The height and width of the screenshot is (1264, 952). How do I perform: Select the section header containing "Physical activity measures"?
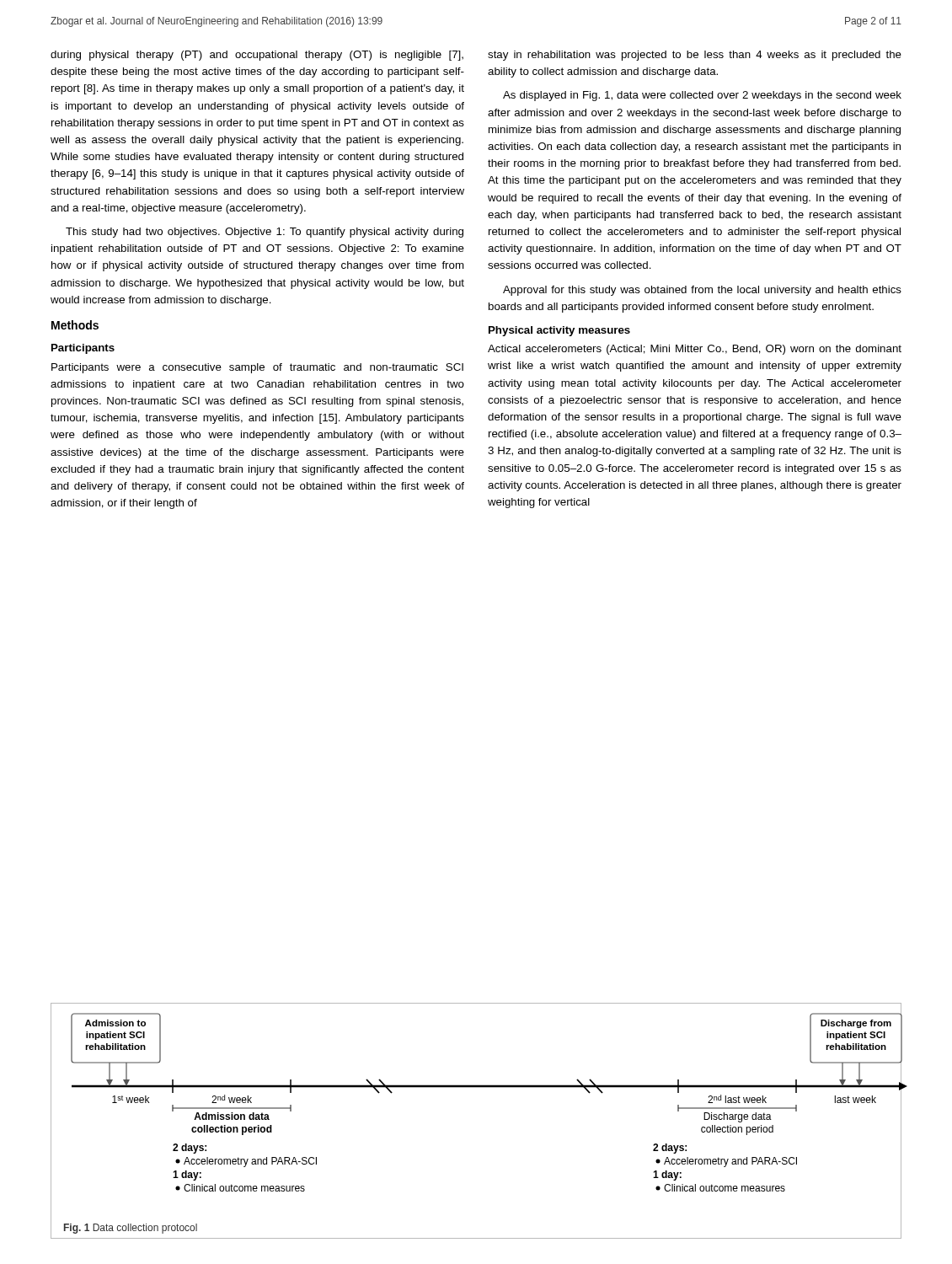[559, 330]
